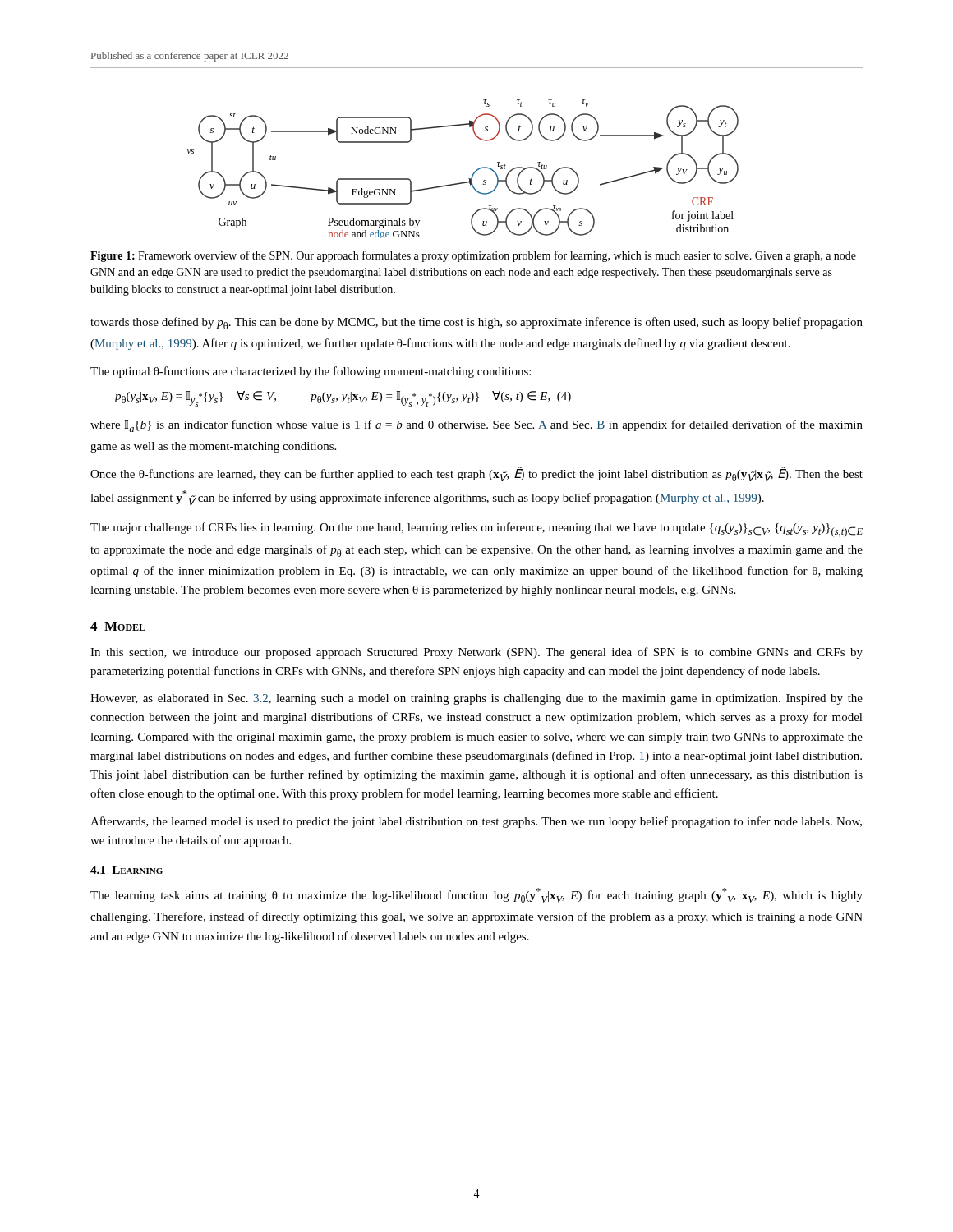
Task: Locate the text starting "In this section, we introduce our proposed"
Action: [476, 661]
